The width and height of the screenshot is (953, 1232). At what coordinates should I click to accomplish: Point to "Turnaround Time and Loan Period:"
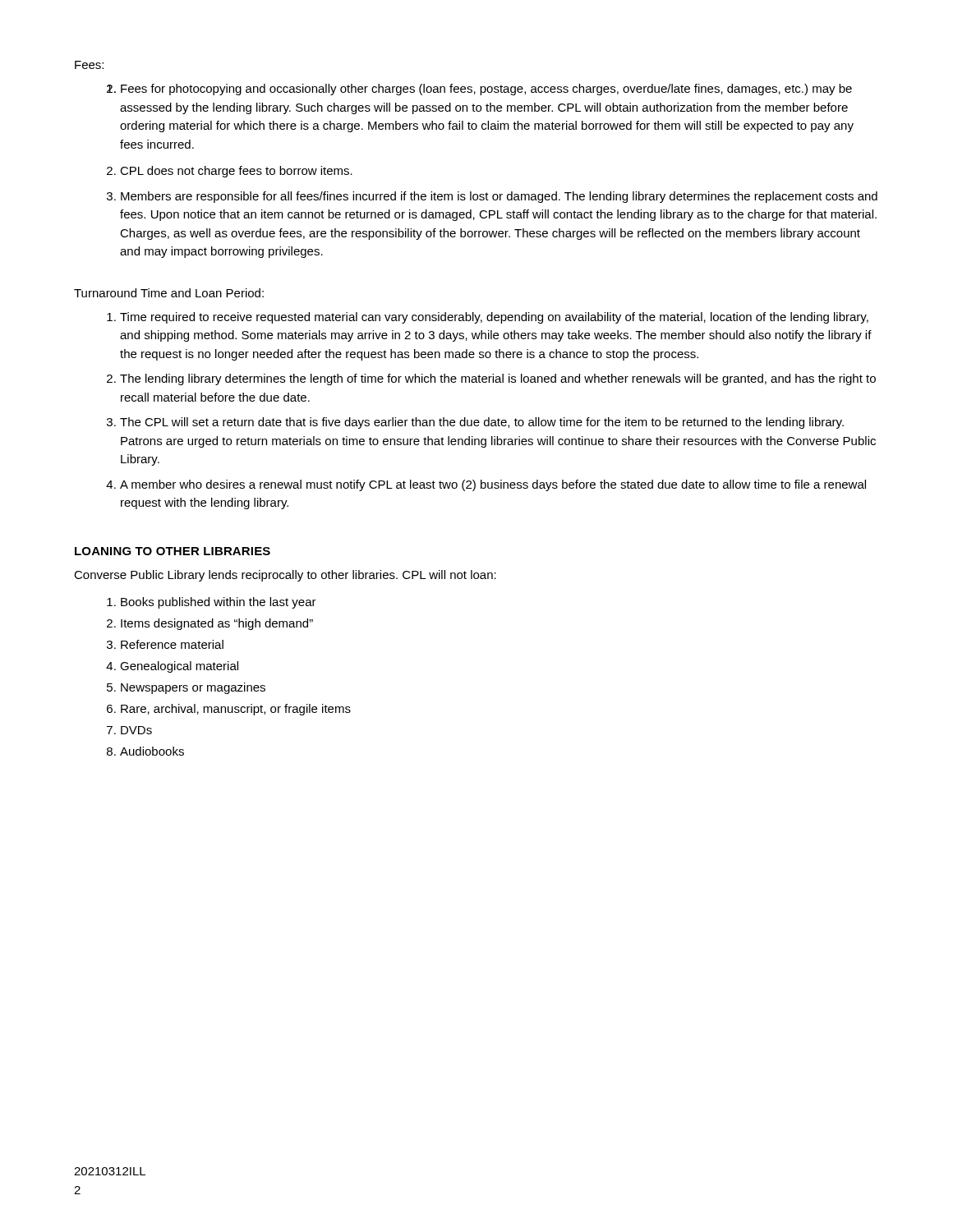click(169, 292)
